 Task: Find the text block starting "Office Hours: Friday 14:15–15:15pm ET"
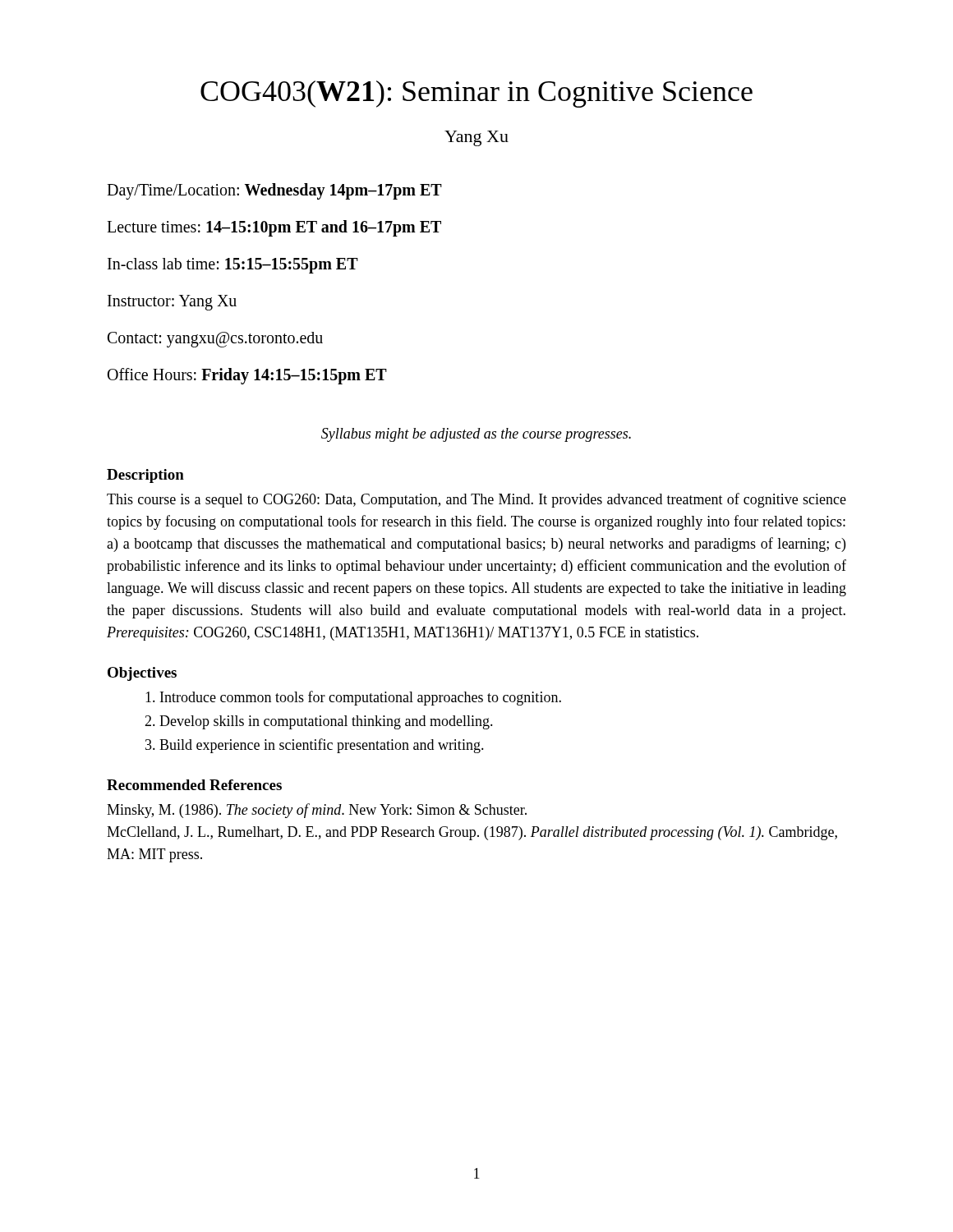click(247, 375)
